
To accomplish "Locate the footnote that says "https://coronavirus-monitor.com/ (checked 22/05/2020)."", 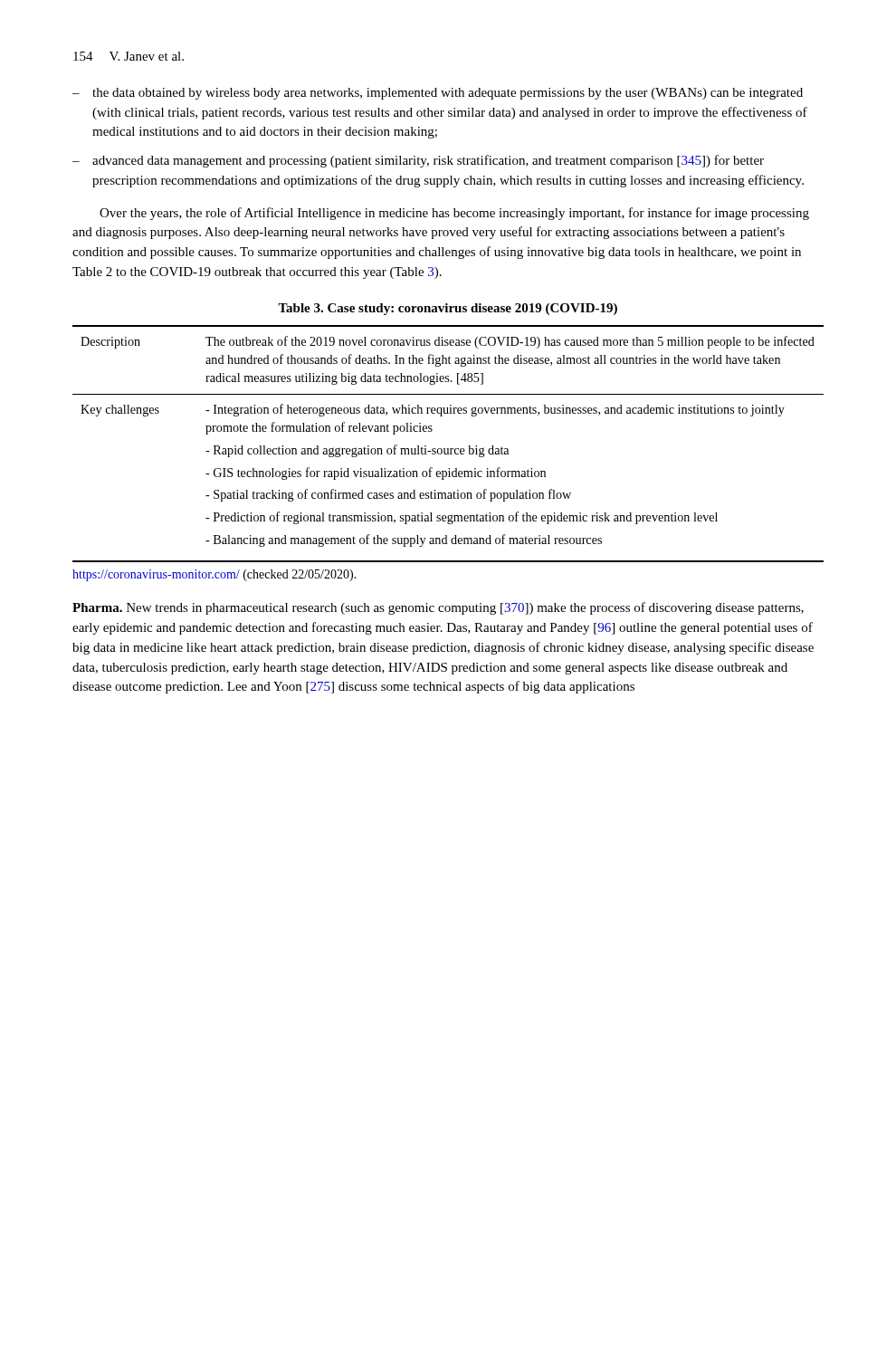I will pyautogui.click(x=215, y=574).
